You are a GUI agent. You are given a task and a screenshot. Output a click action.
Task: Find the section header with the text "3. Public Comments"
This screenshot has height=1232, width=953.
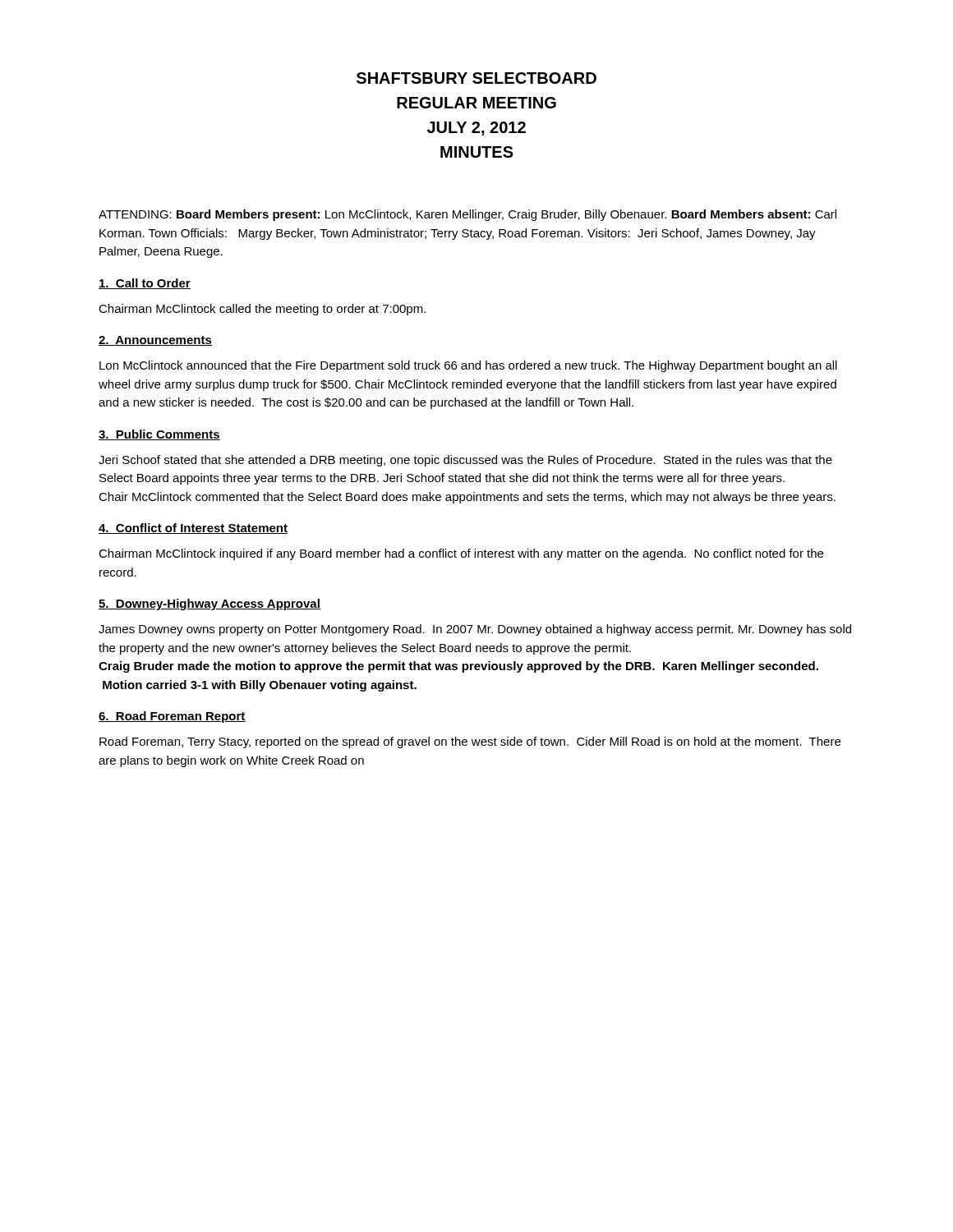pos(159,434)
